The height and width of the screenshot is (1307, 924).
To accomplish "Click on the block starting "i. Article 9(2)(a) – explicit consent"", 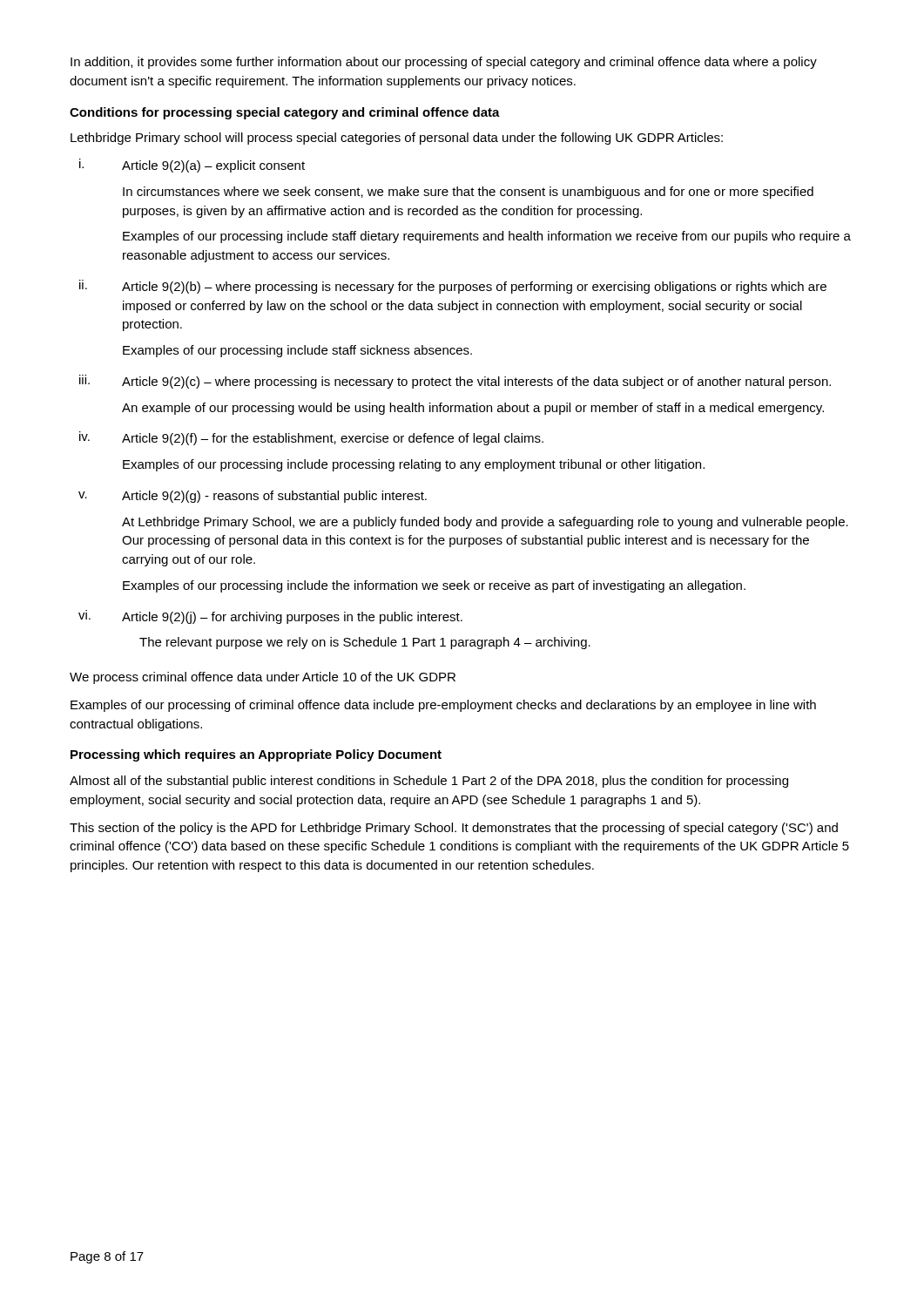I will [x=462, y=214].
